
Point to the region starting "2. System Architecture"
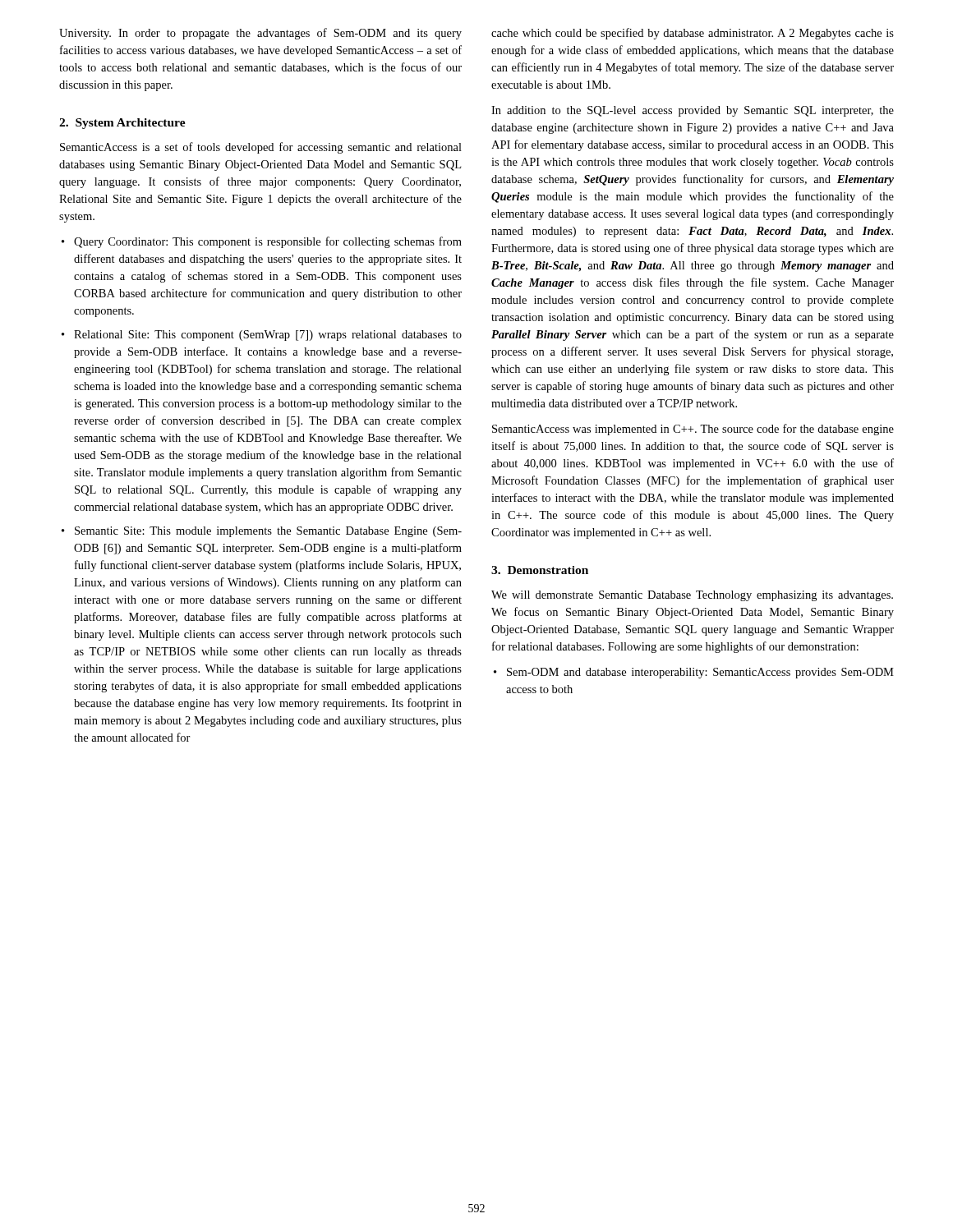click(122, 124)
